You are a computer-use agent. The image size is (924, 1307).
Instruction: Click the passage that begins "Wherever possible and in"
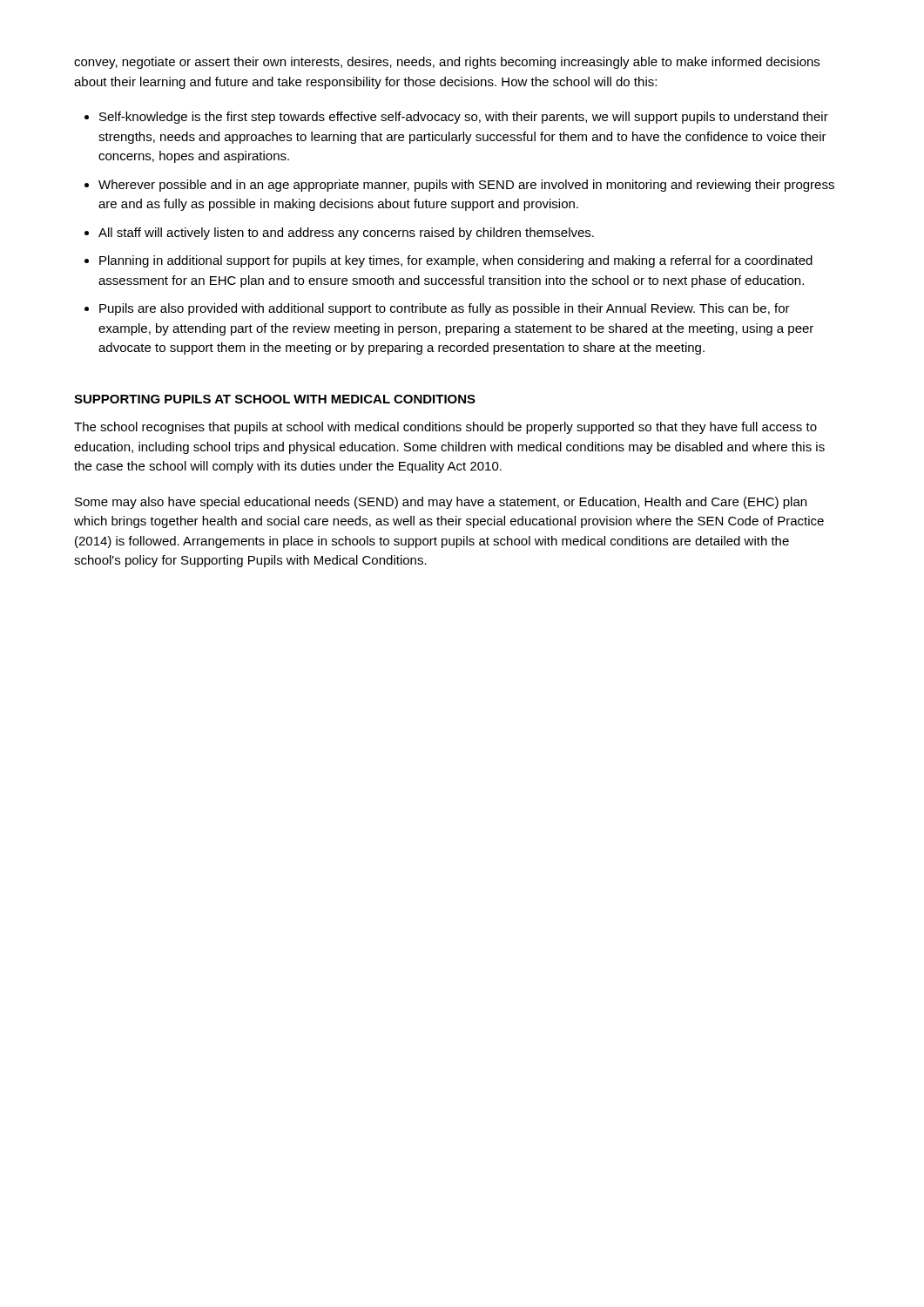[x=467, y=194]
